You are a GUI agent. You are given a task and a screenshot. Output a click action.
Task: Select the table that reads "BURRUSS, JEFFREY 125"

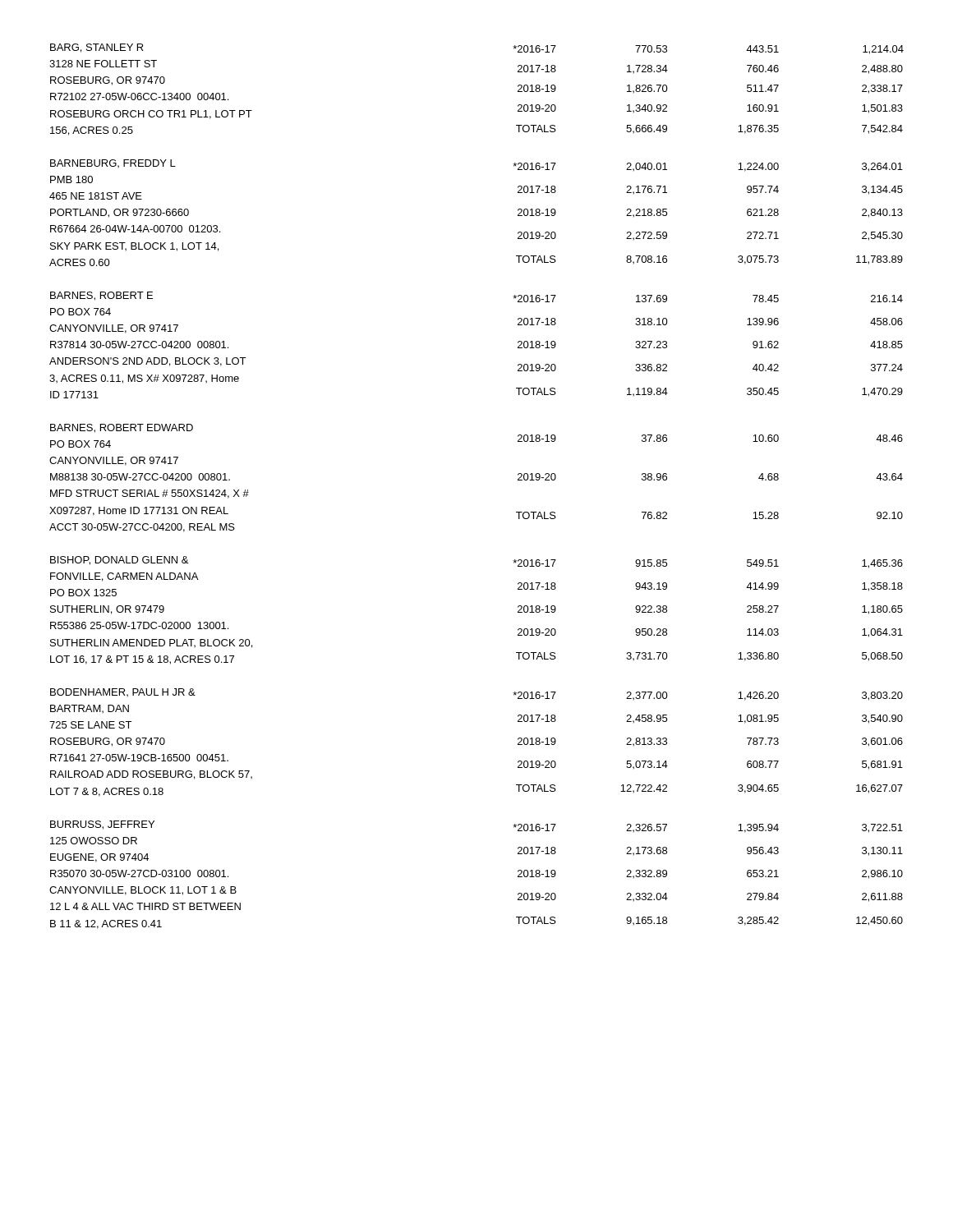476,874
